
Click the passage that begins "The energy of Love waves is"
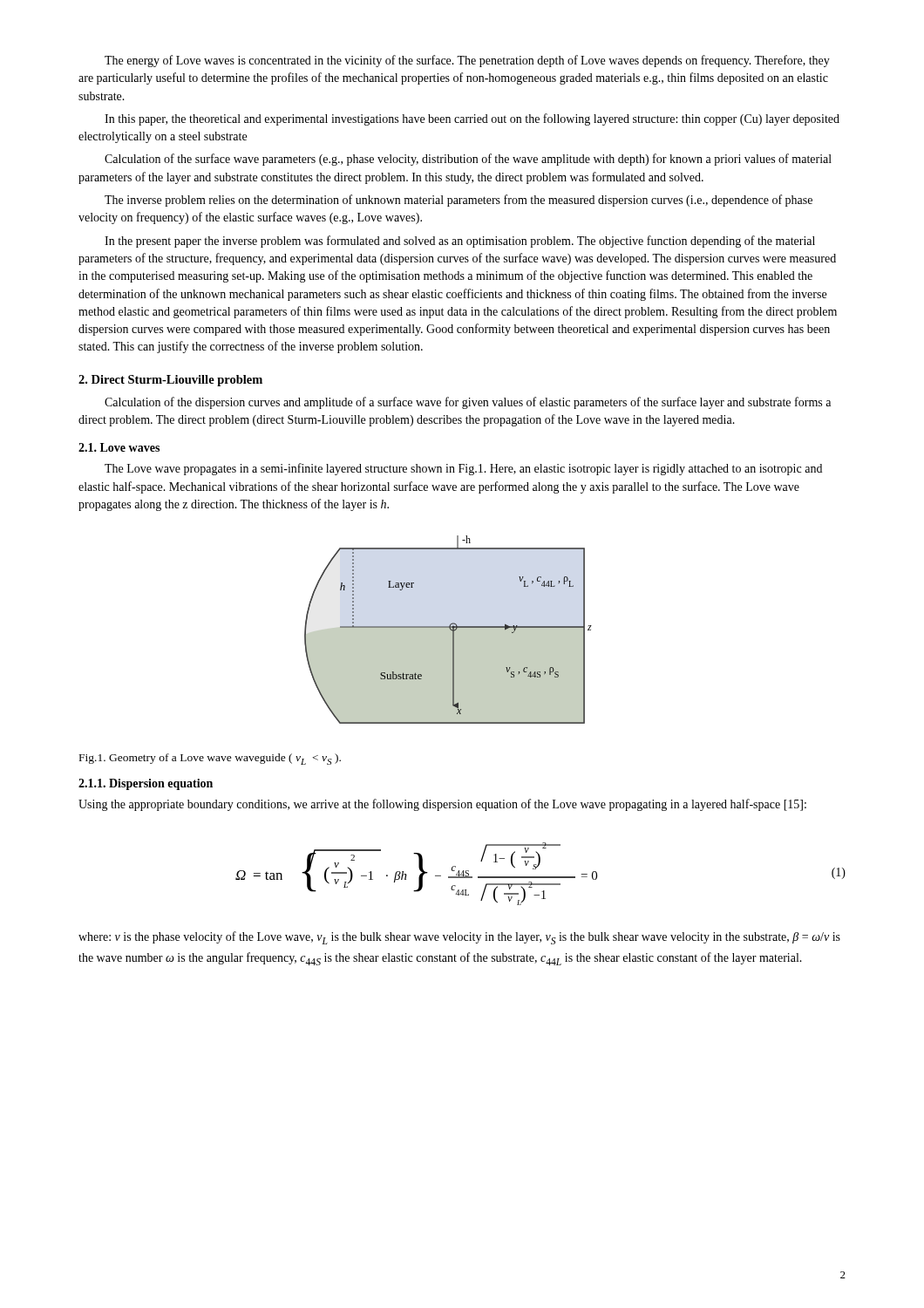click(462, 204)
